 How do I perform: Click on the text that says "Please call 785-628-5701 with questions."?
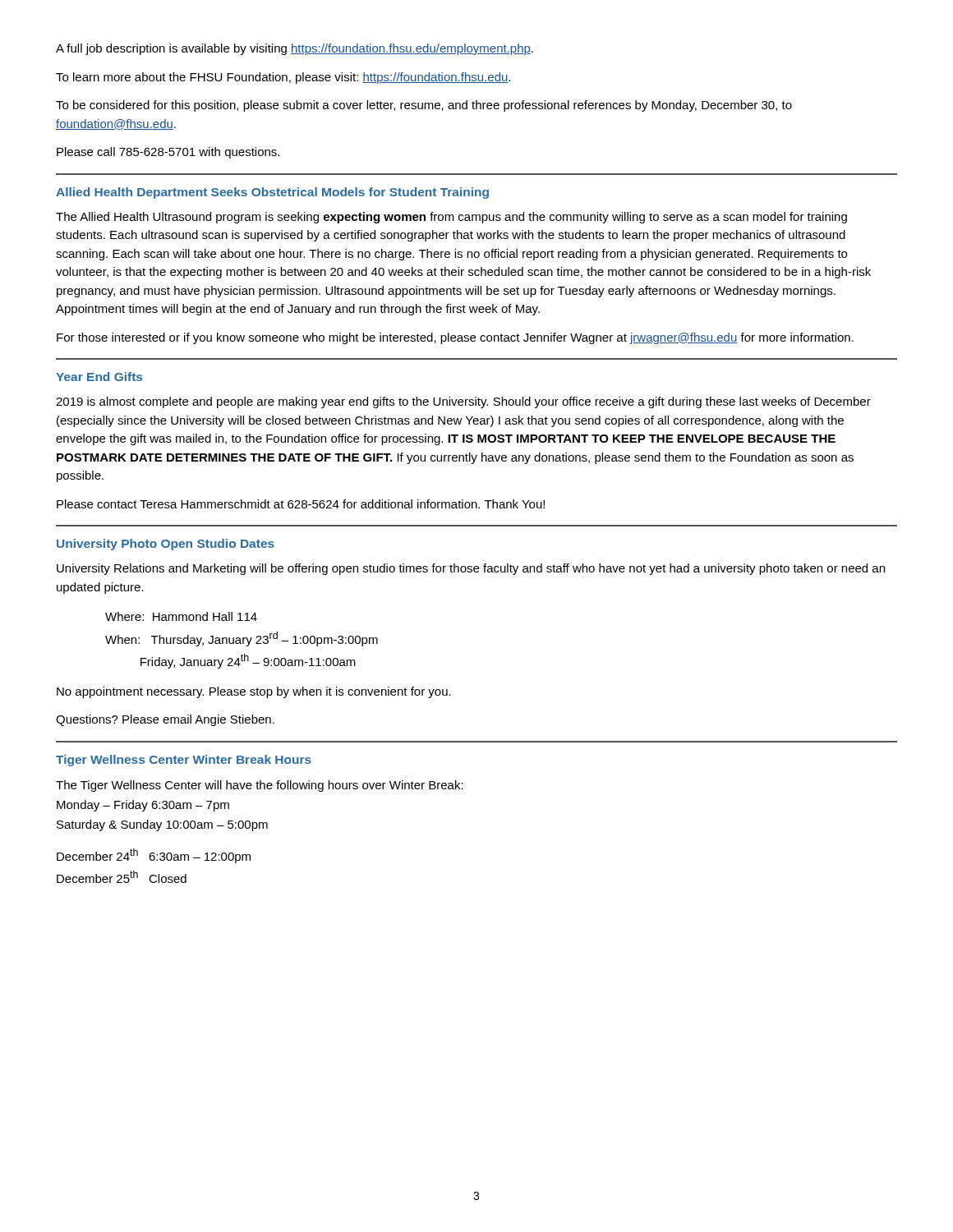(x=168, y=152)
